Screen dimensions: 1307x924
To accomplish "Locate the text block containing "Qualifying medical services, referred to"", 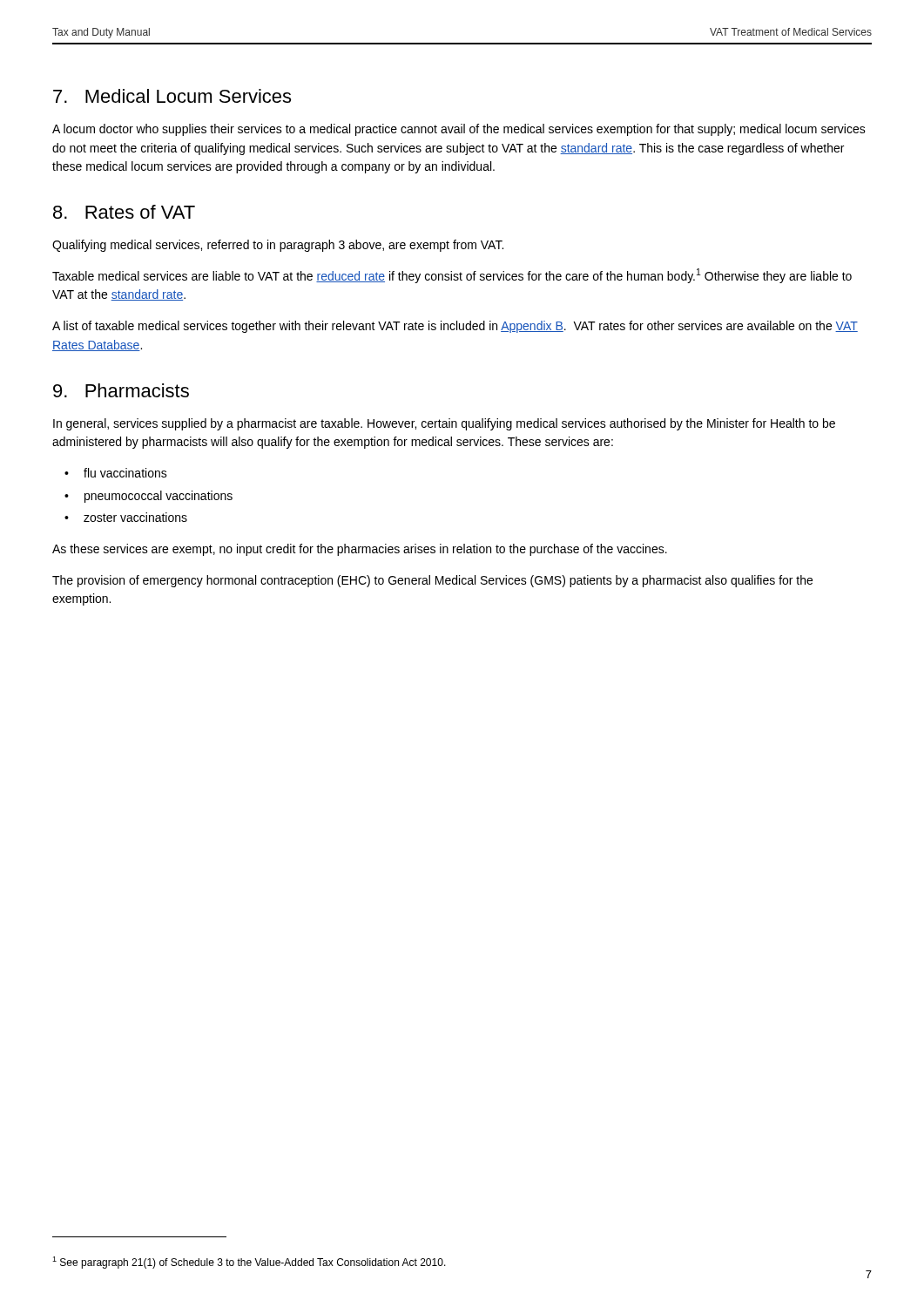I will tap(462, 246).
